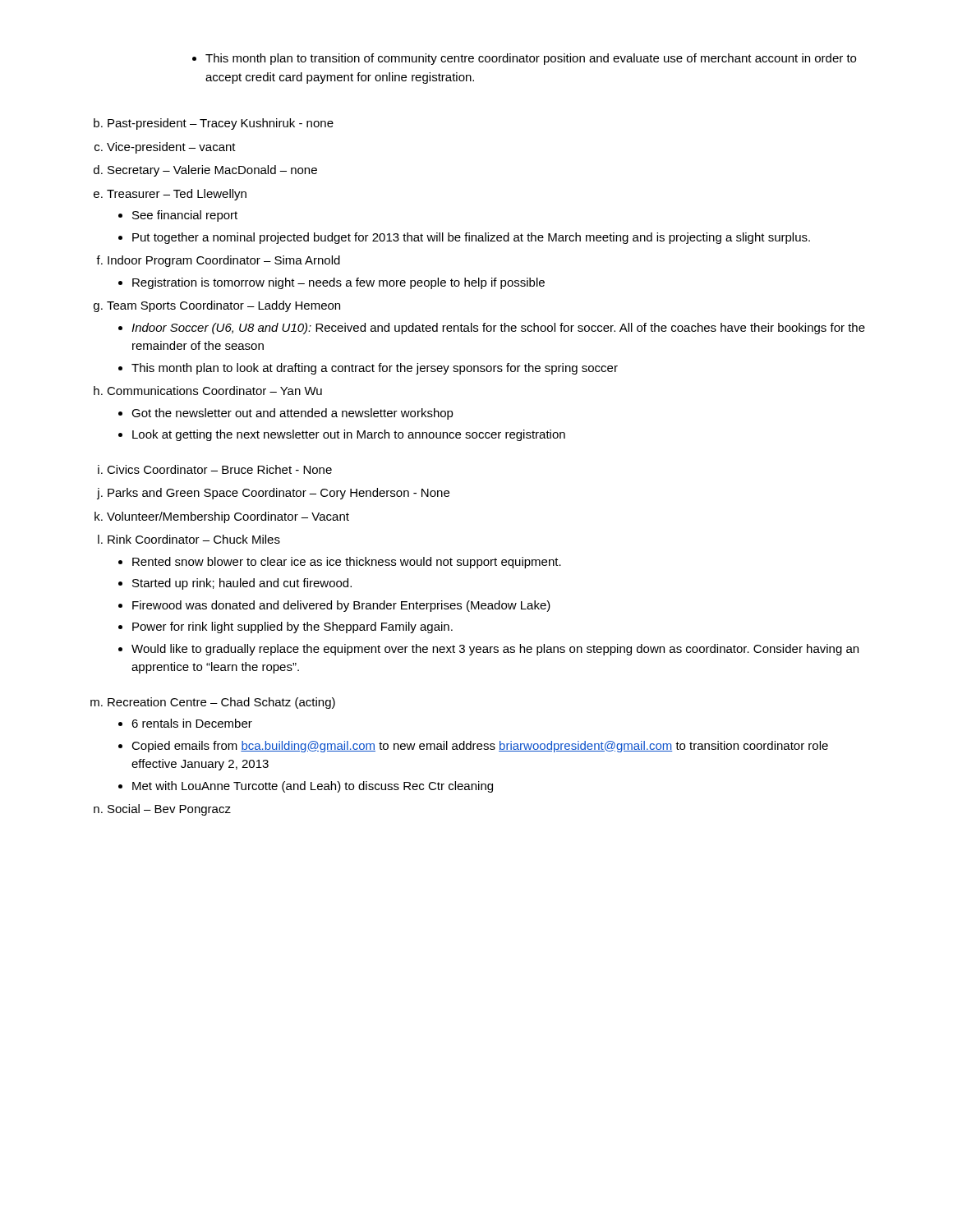Click on the list item containing "Power for rink light supplied"
This screenshot has height=1232, width=953.
(292, 626)
